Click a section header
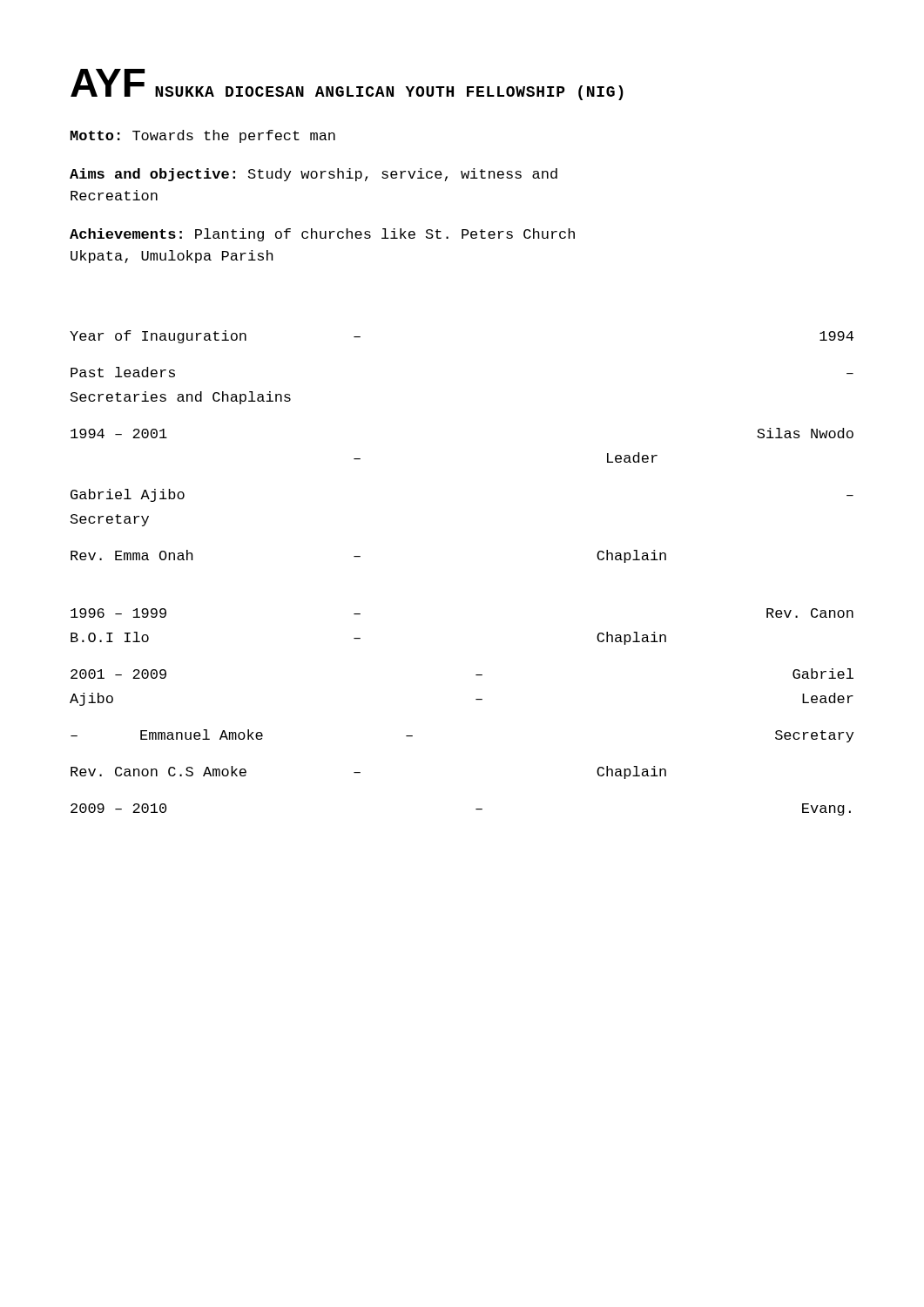This screenshot has height=1307, width=924. tap(390, 92)
